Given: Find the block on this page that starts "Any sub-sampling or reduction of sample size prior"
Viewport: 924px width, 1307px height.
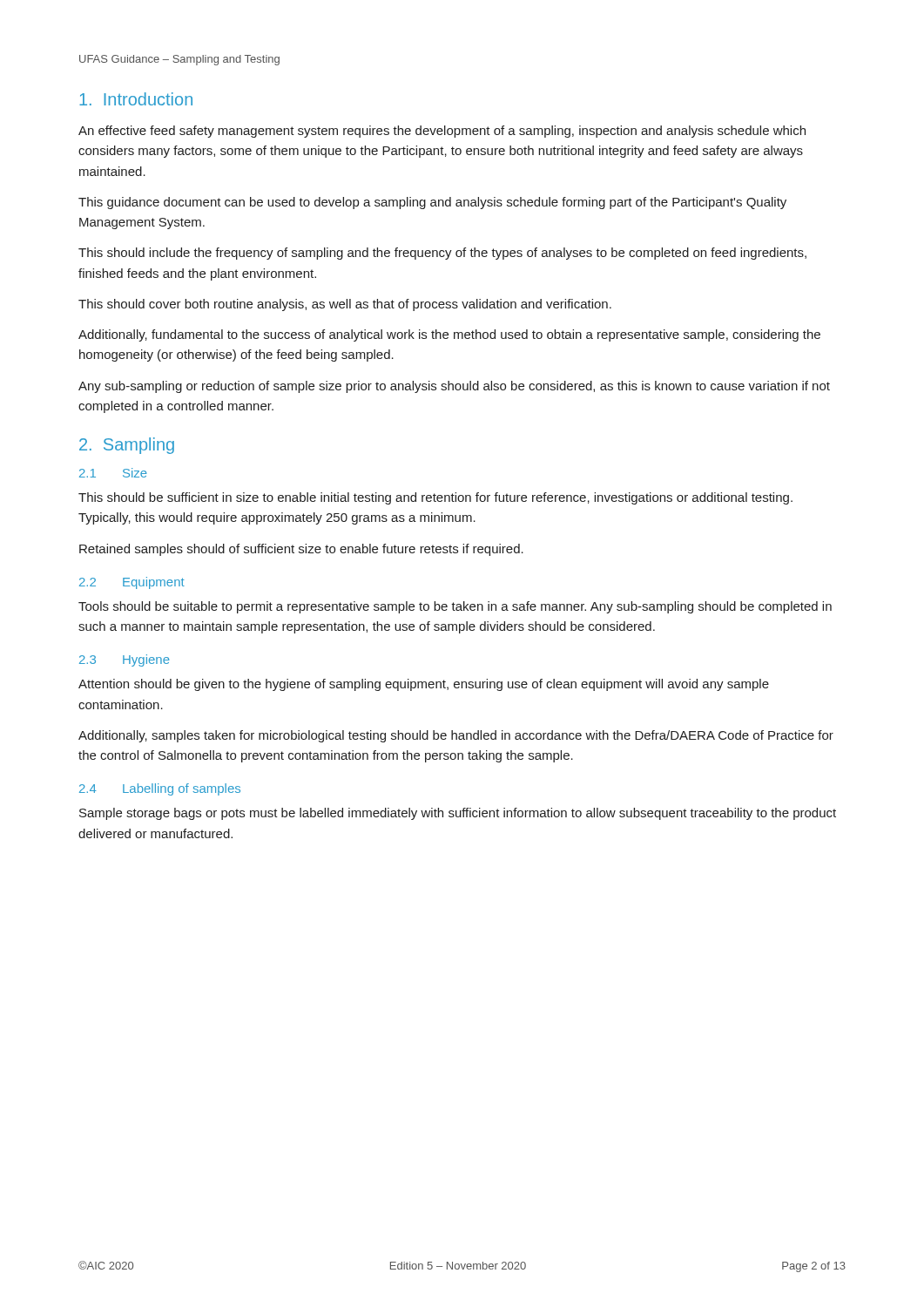Looking at the screenshot, I should 462,395.
